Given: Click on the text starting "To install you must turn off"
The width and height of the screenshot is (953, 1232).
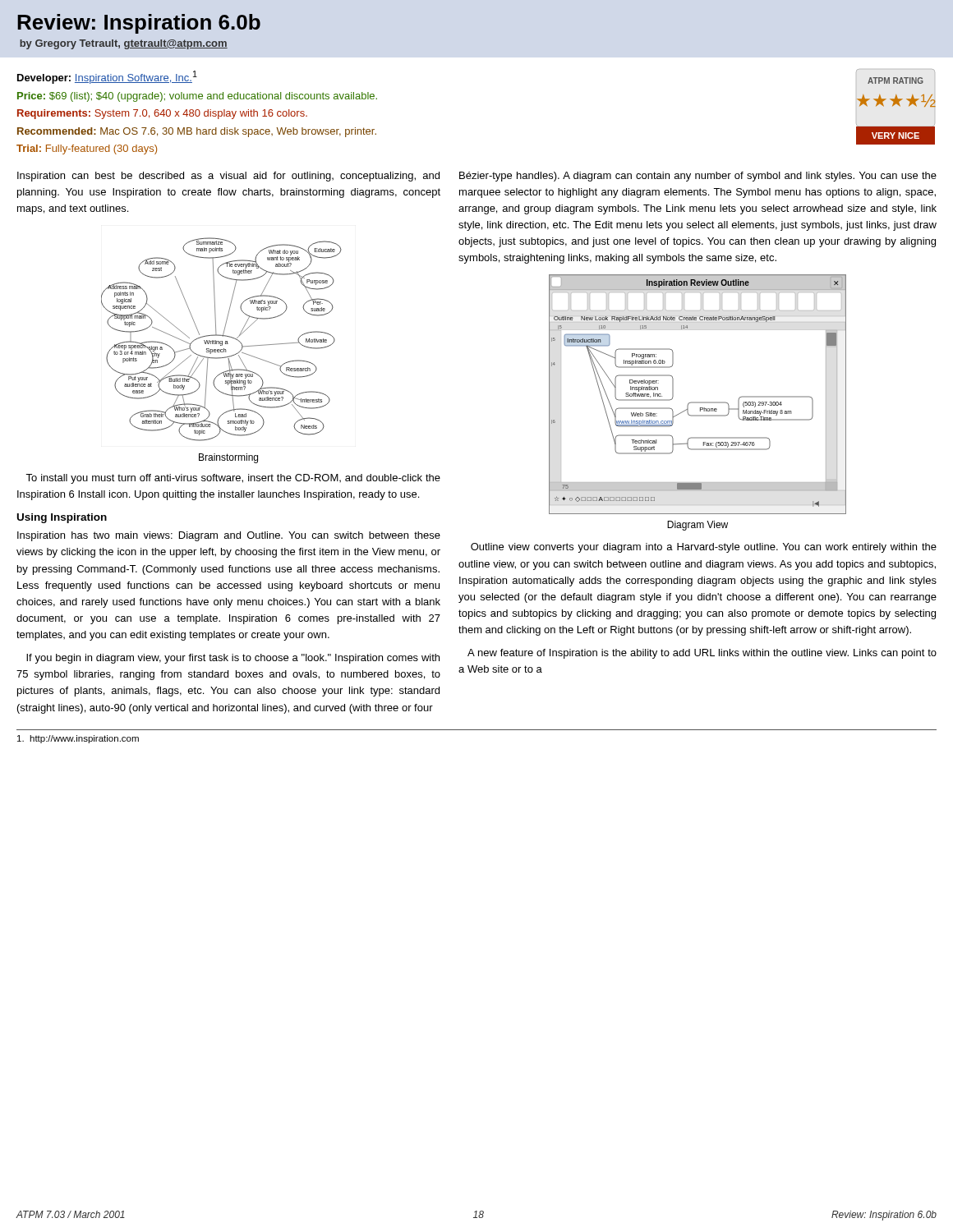Looking at the screenshot, I should pyautogui.click(x=228, y=486).
